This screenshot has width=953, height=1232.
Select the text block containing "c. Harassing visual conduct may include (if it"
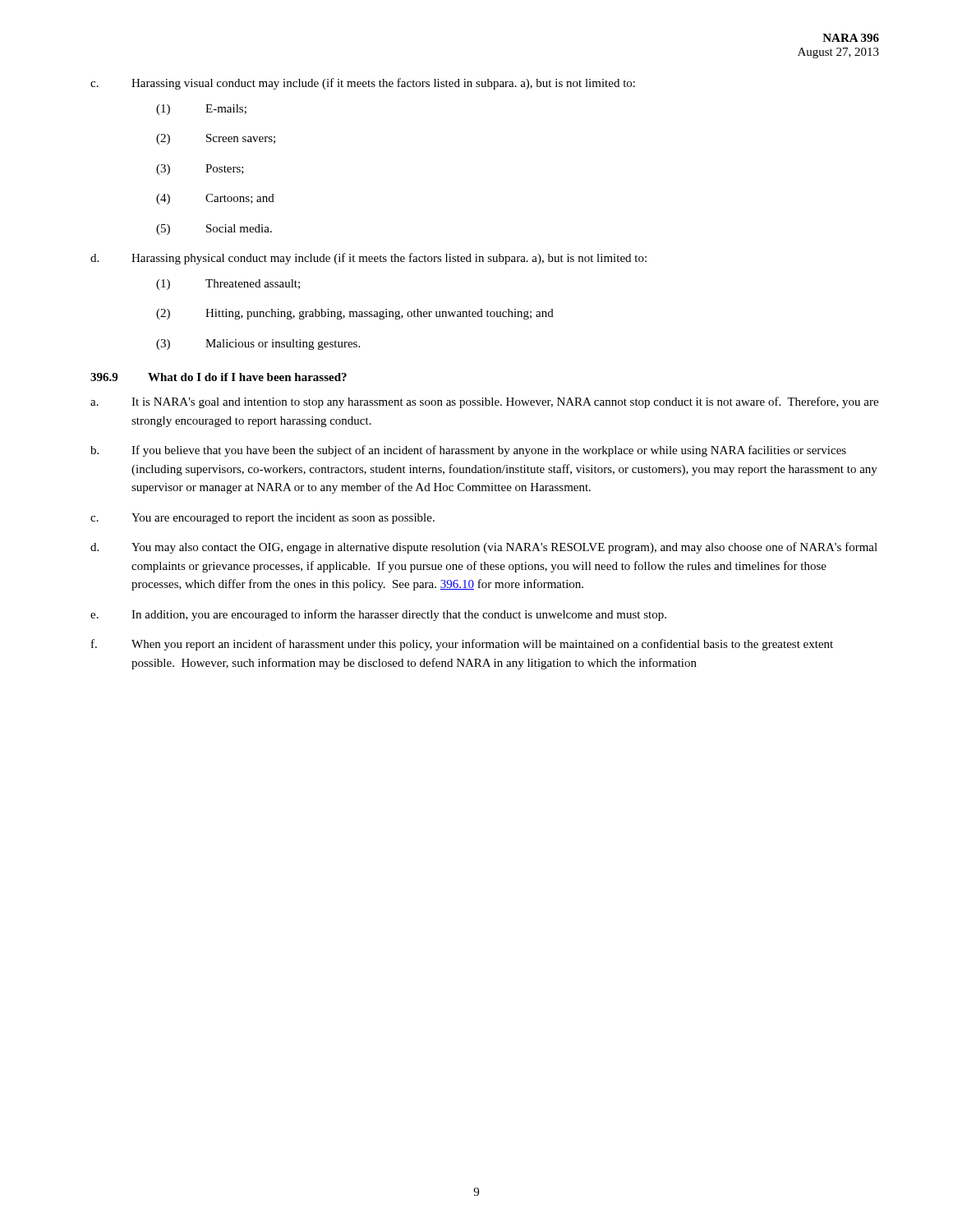point(485,83)
